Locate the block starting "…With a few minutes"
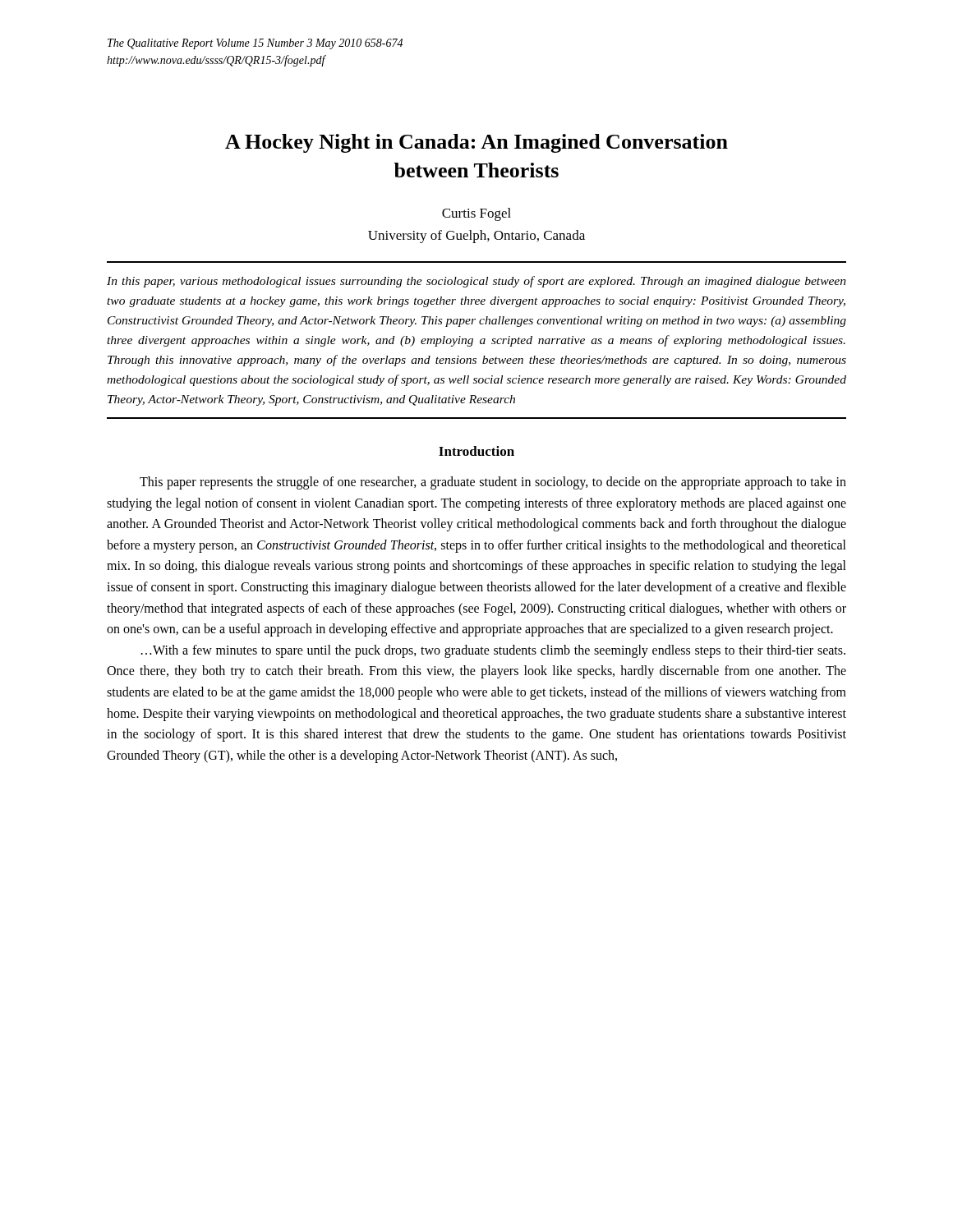Screen dimensions: 1232x953 click(476, 703)
